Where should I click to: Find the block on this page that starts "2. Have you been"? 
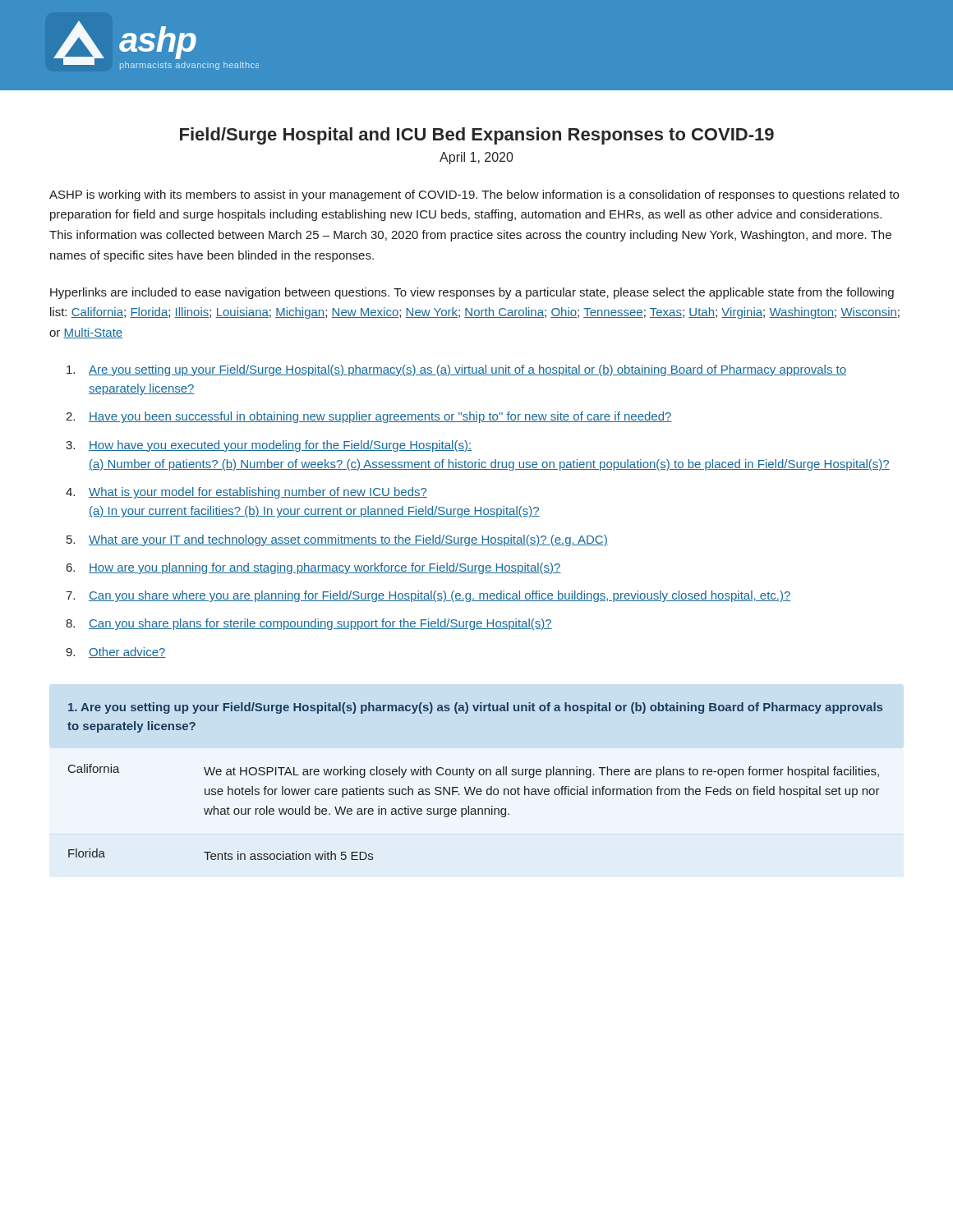(x=369, y=416)
